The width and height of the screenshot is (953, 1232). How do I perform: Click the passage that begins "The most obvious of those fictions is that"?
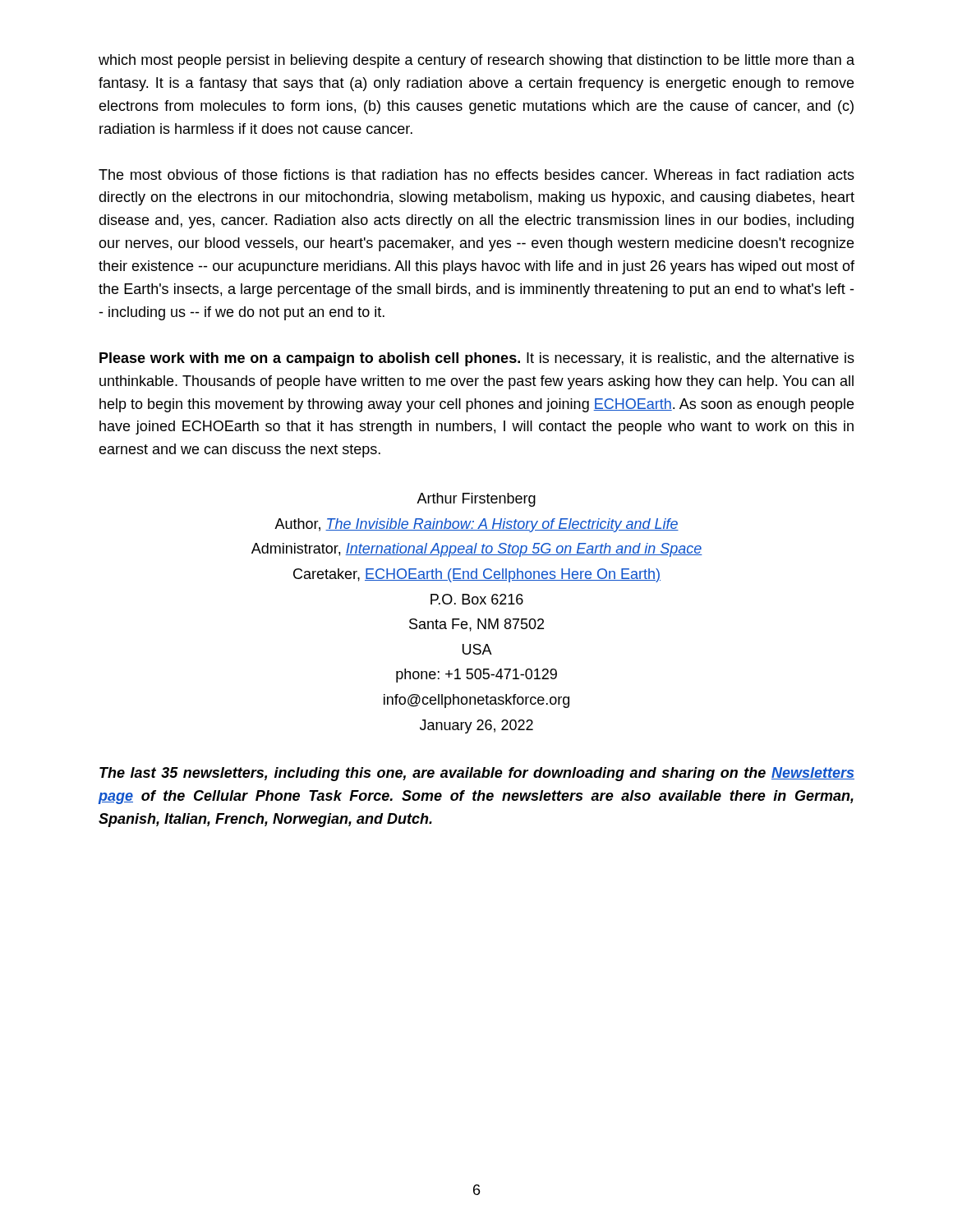(x=476, y=243)
